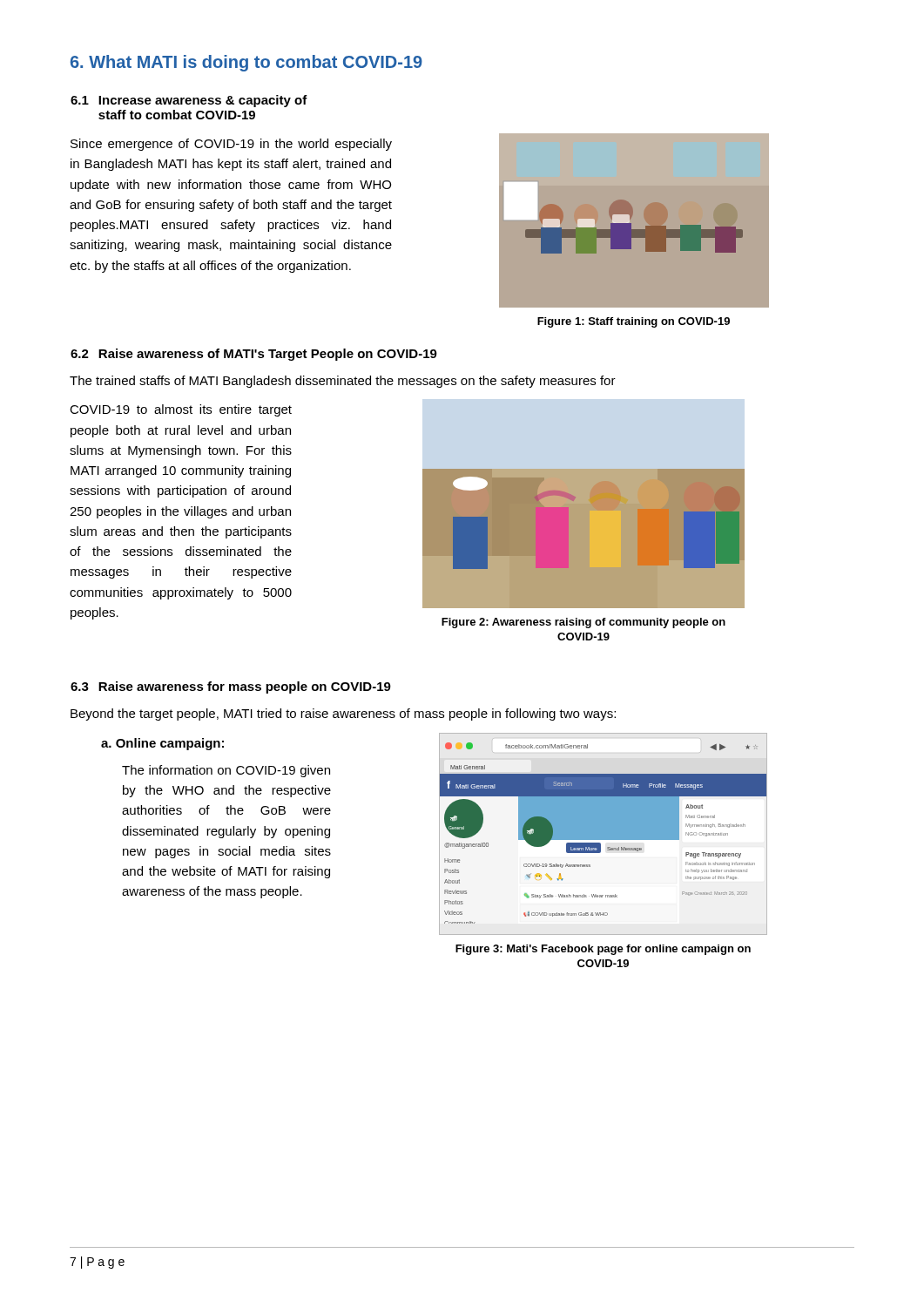Click on the region starting "6.2 Raise awareness of MATI's Target People on"
Viewport: 924px width, 1307px height.
254,353
